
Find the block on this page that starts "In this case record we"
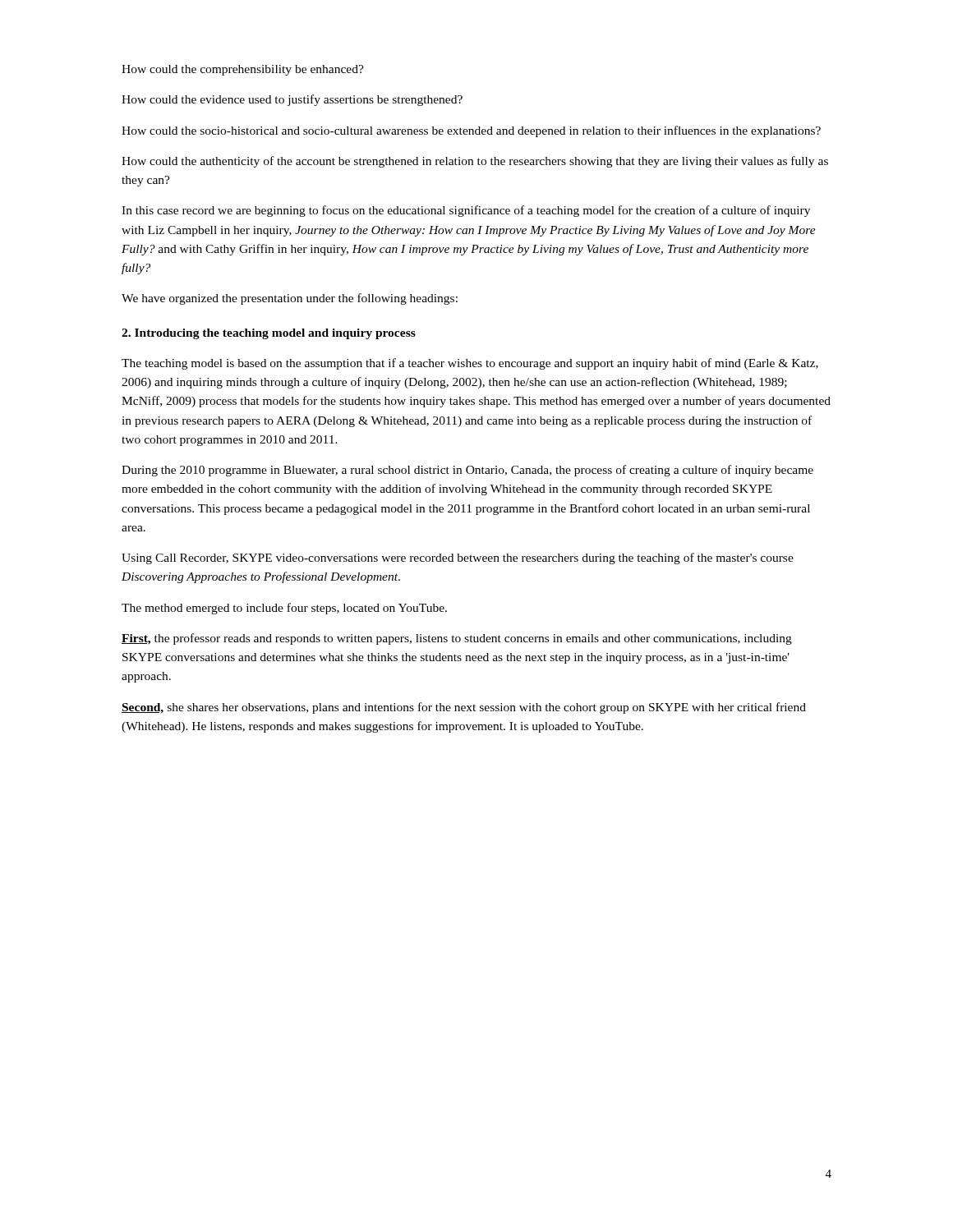468,239
